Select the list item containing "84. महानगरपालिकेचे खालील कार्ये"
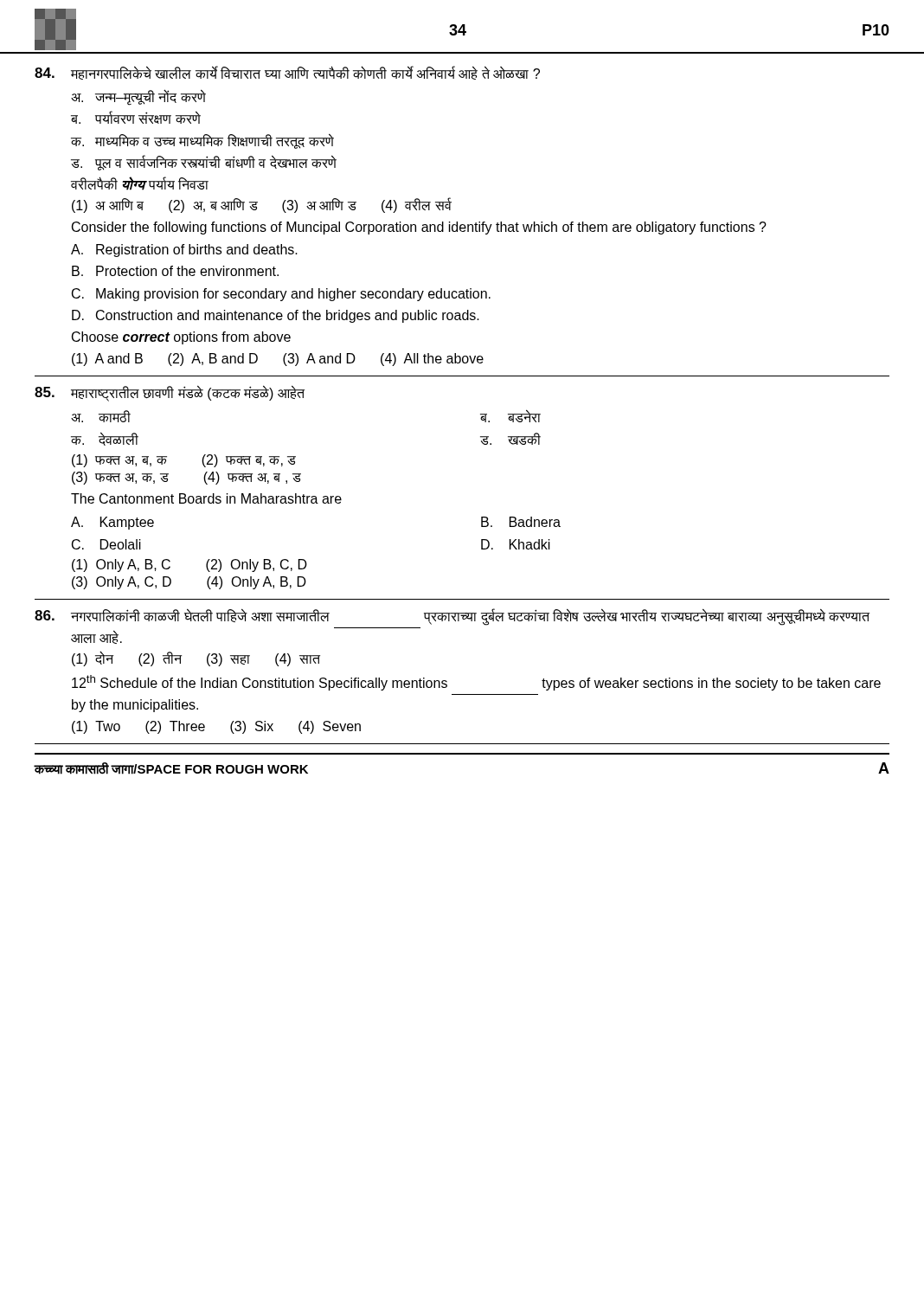The height and width of the screenshot is (1298, 924). 462,215
